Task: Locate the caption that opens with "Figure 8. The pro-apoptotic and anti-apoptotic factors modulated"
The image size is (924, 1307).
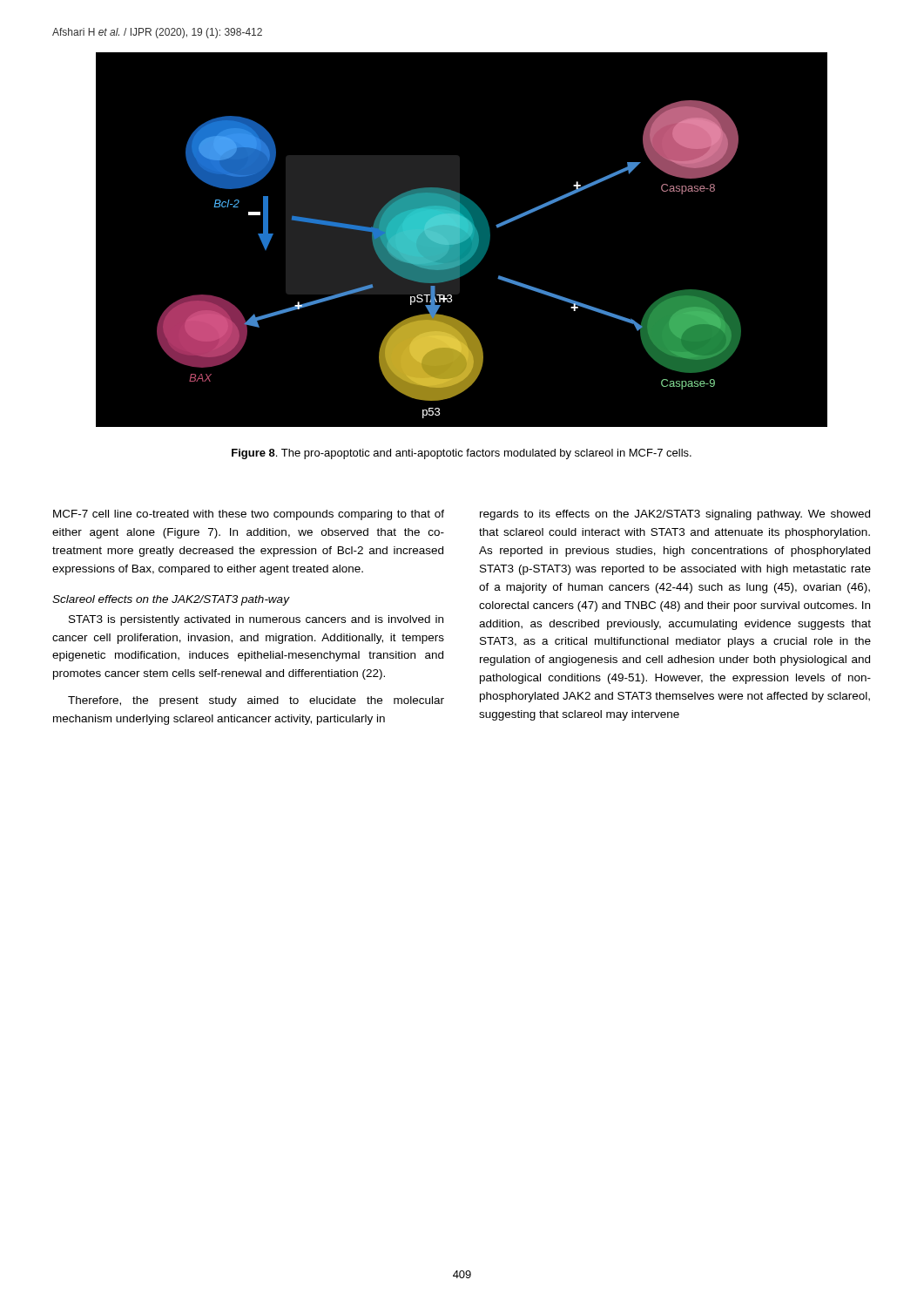Action: click(462, 453)
